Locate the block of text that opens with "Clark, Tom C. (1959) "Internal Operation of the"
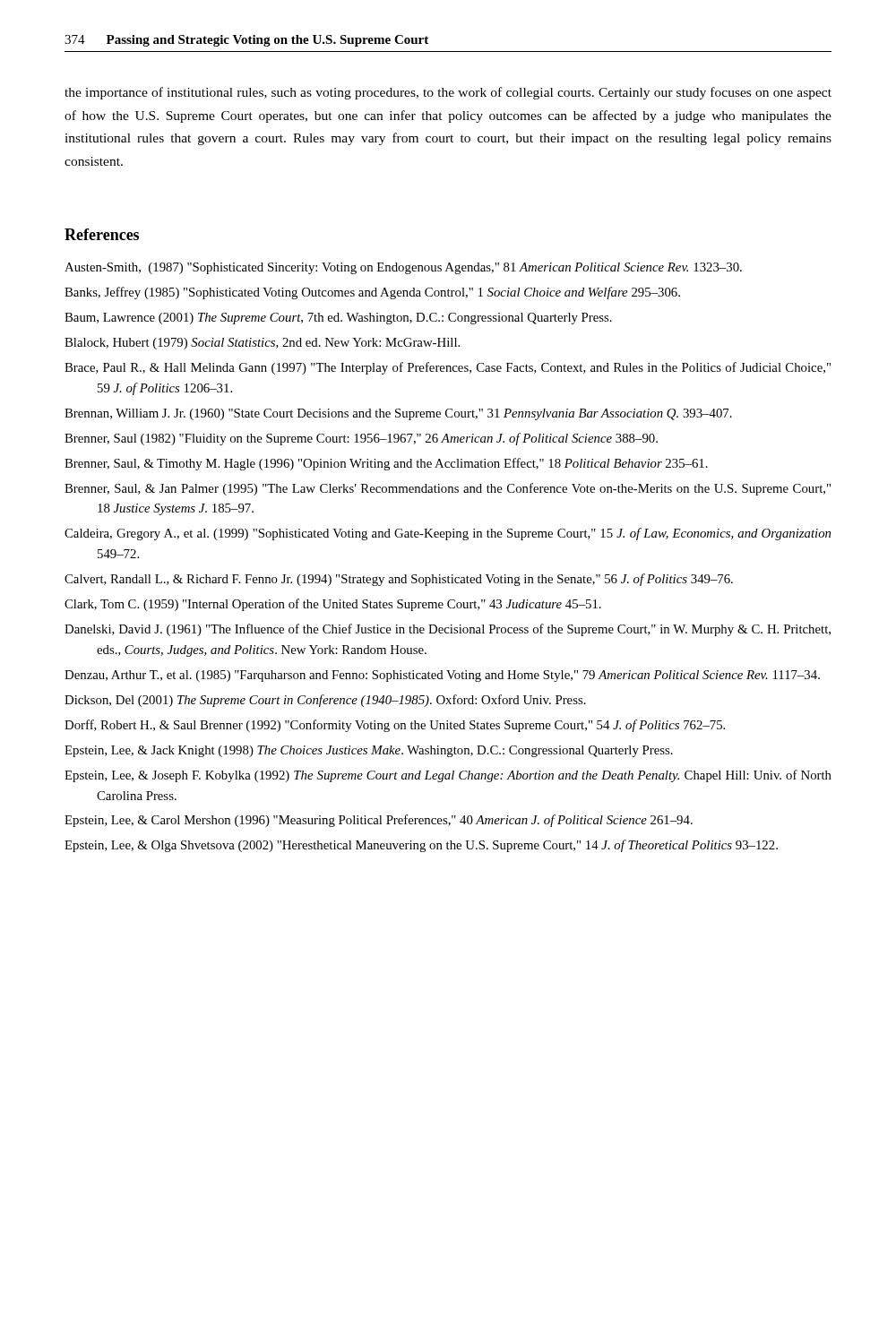This screenshot has width=896, height=1344. pos(333,604)
